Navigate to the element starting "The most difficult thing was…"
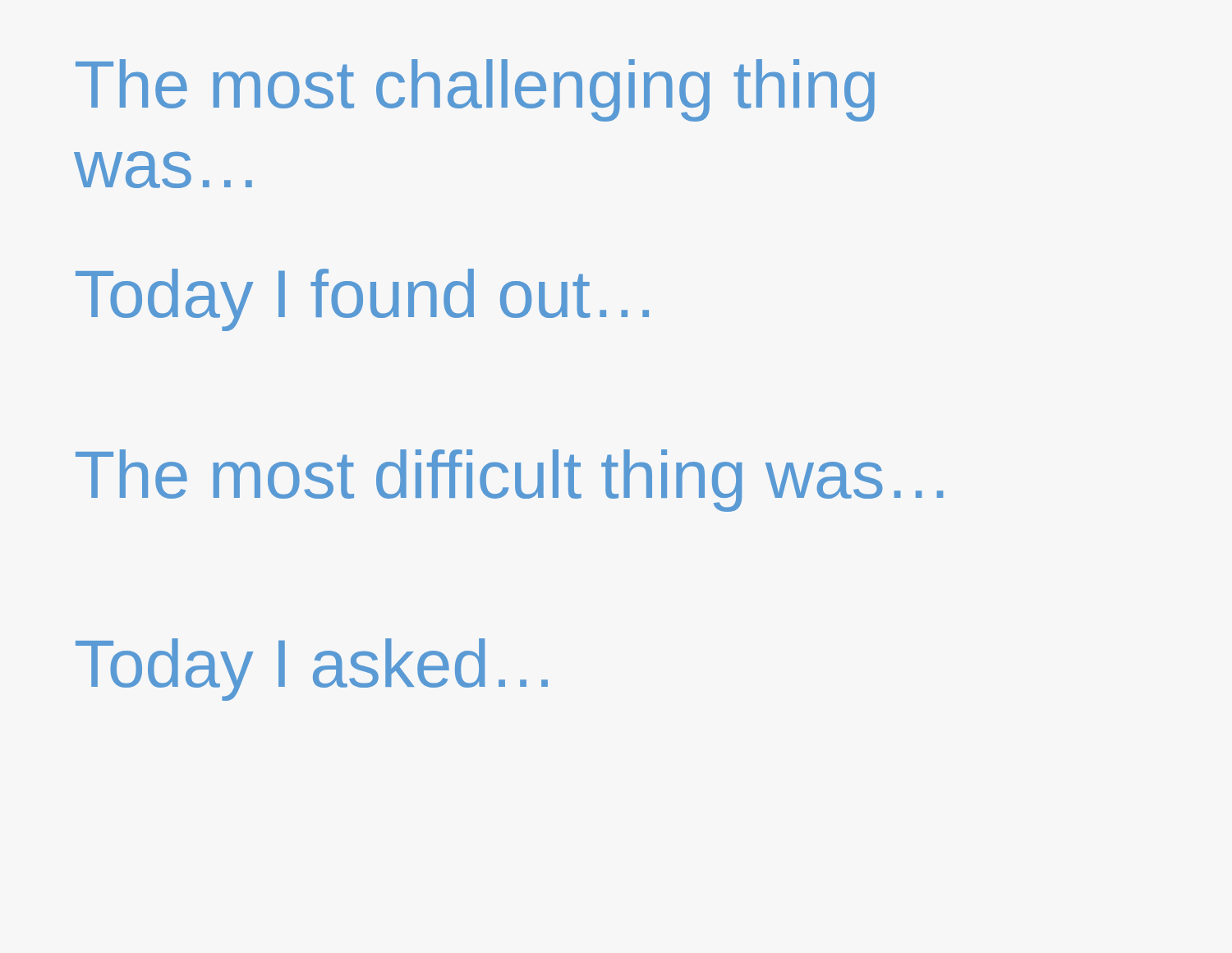Image resolution: width=1232 pixels, height=953 pixels. (x=513, y=474)
